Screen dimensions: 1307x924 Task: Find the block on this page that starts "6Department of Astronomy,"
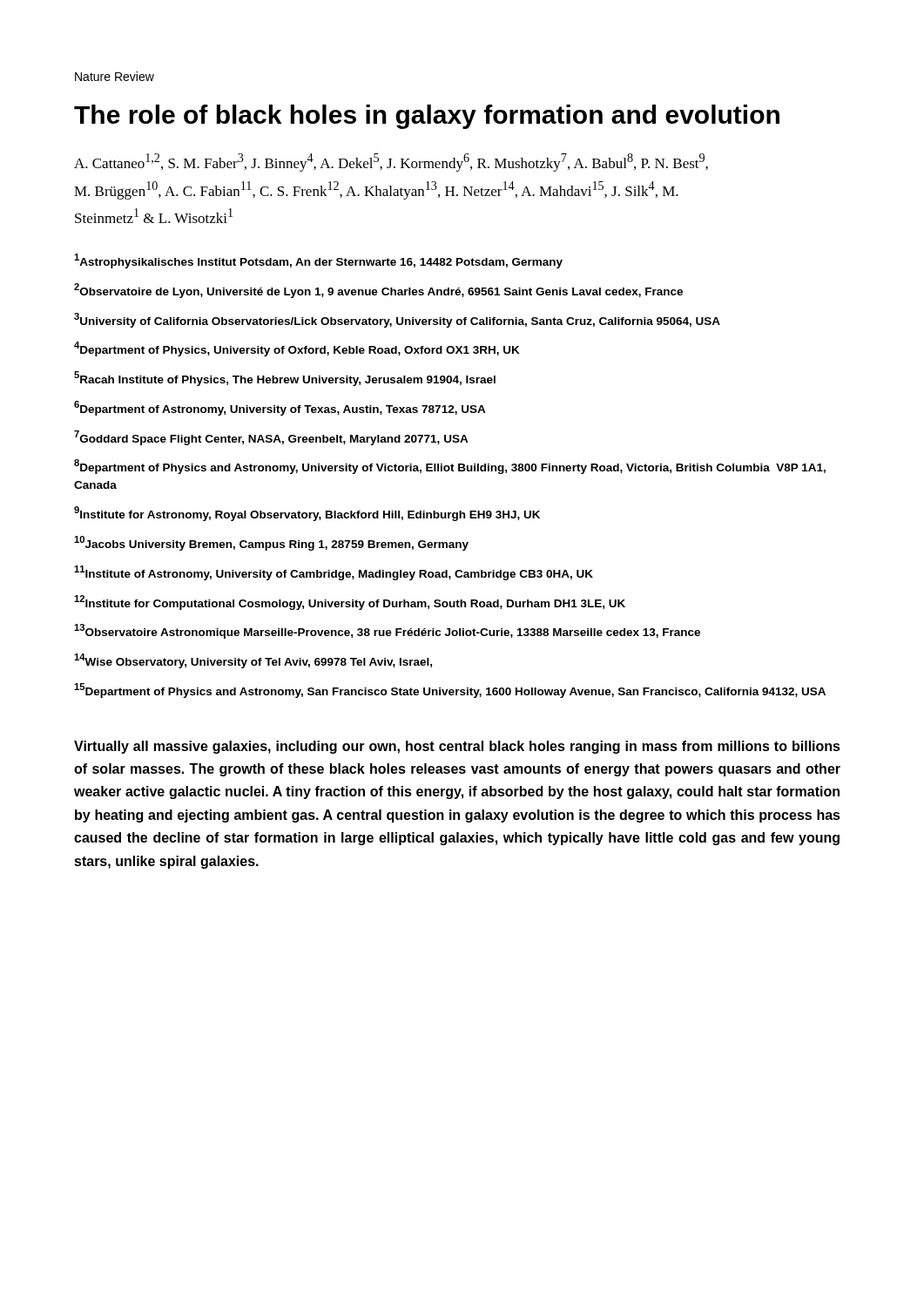[280, 407]
